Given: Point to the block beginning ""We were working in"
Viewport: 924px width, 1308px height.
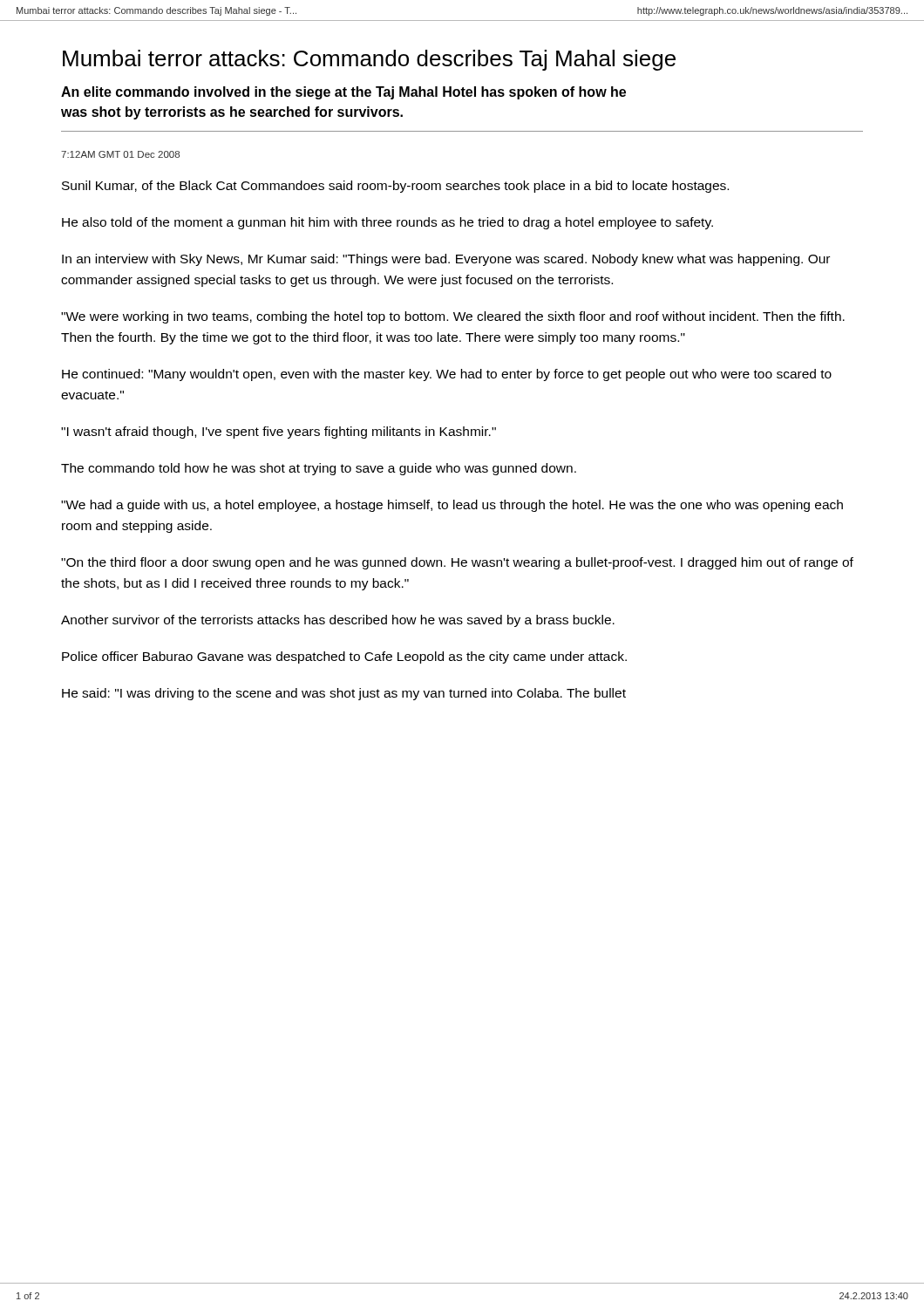Looking at the screenshot, I should [453, 327].
